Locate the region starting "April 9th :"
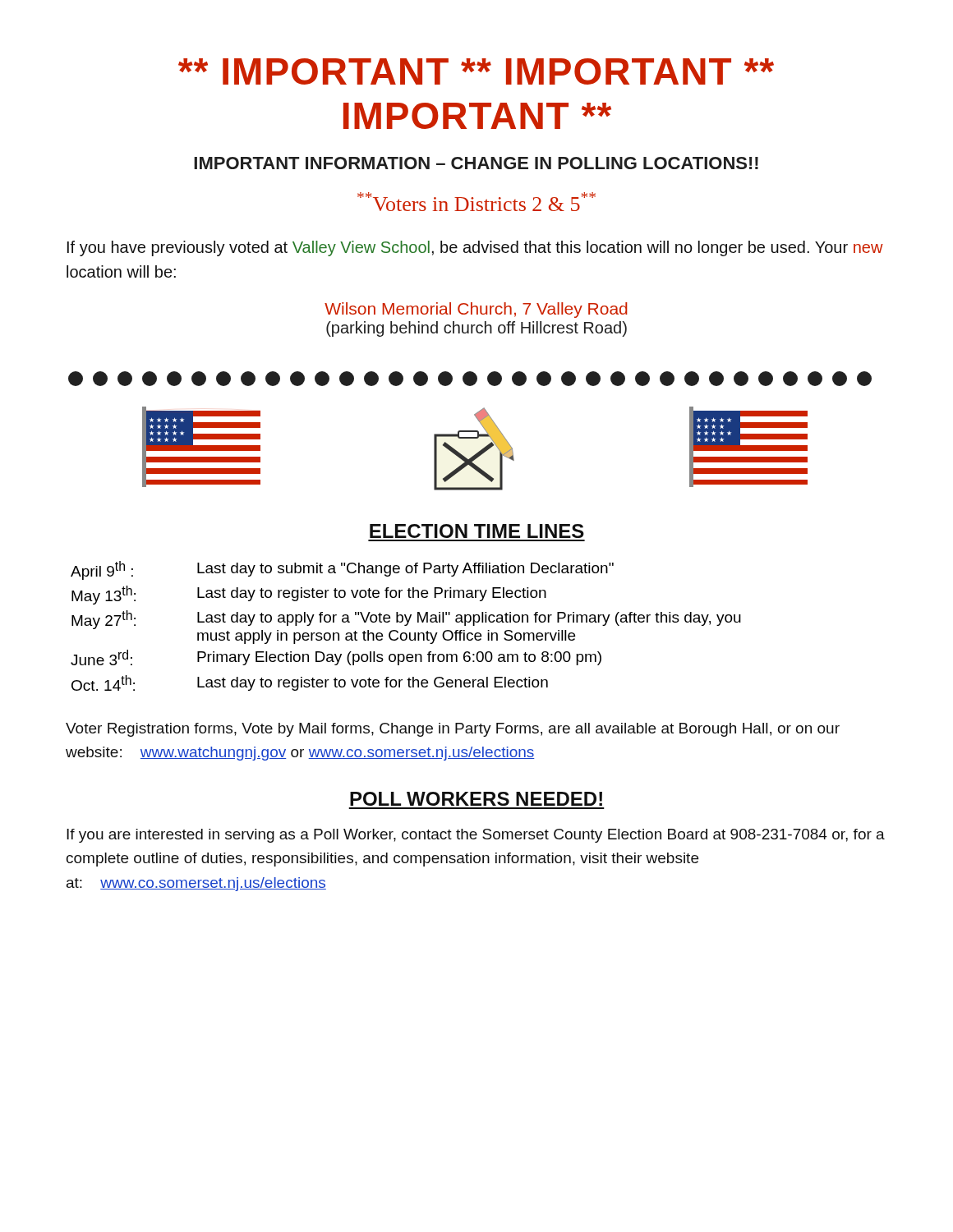 103,569
